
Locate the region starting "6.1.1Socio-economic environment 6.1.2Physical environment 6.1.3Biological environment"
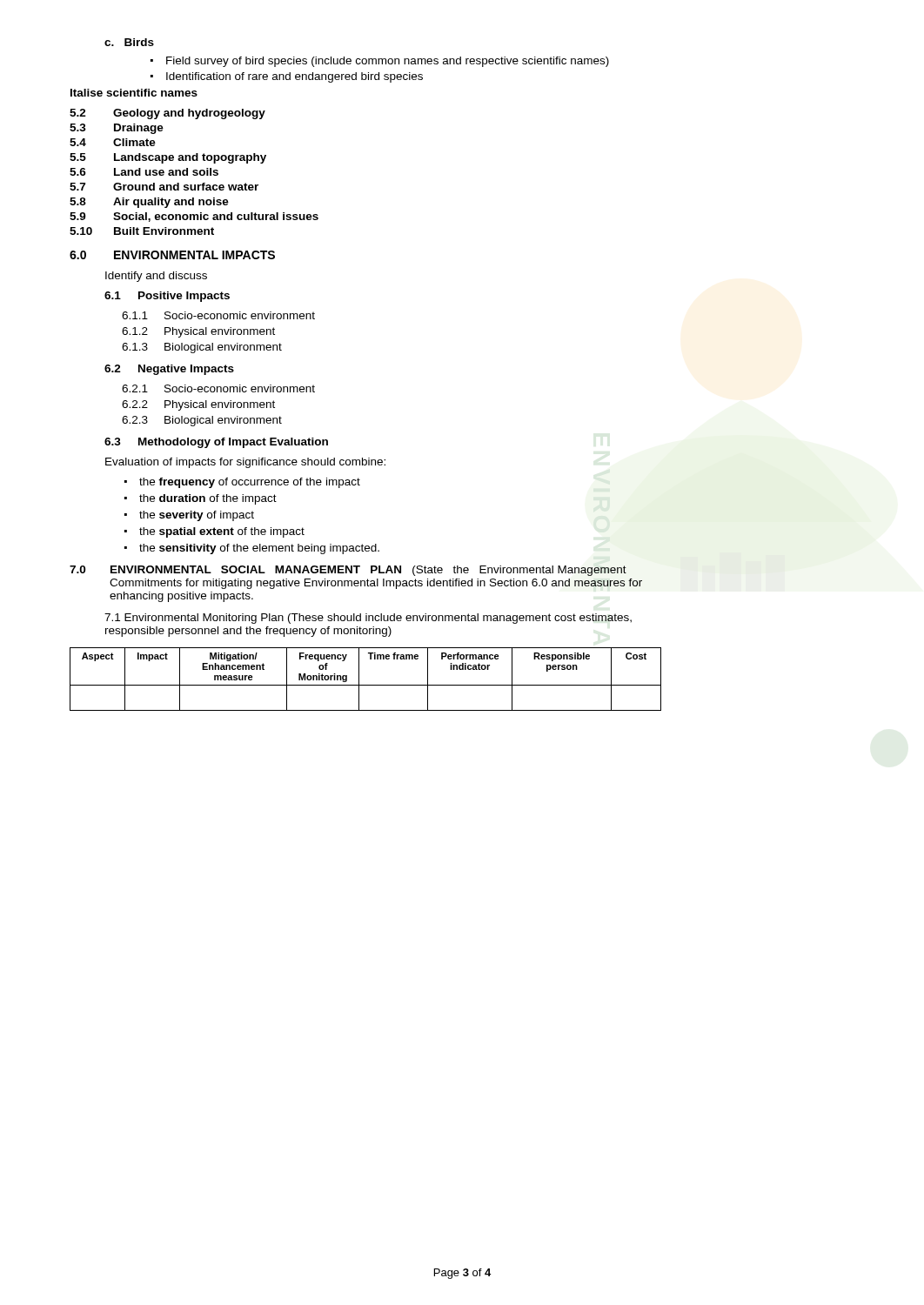218,315
